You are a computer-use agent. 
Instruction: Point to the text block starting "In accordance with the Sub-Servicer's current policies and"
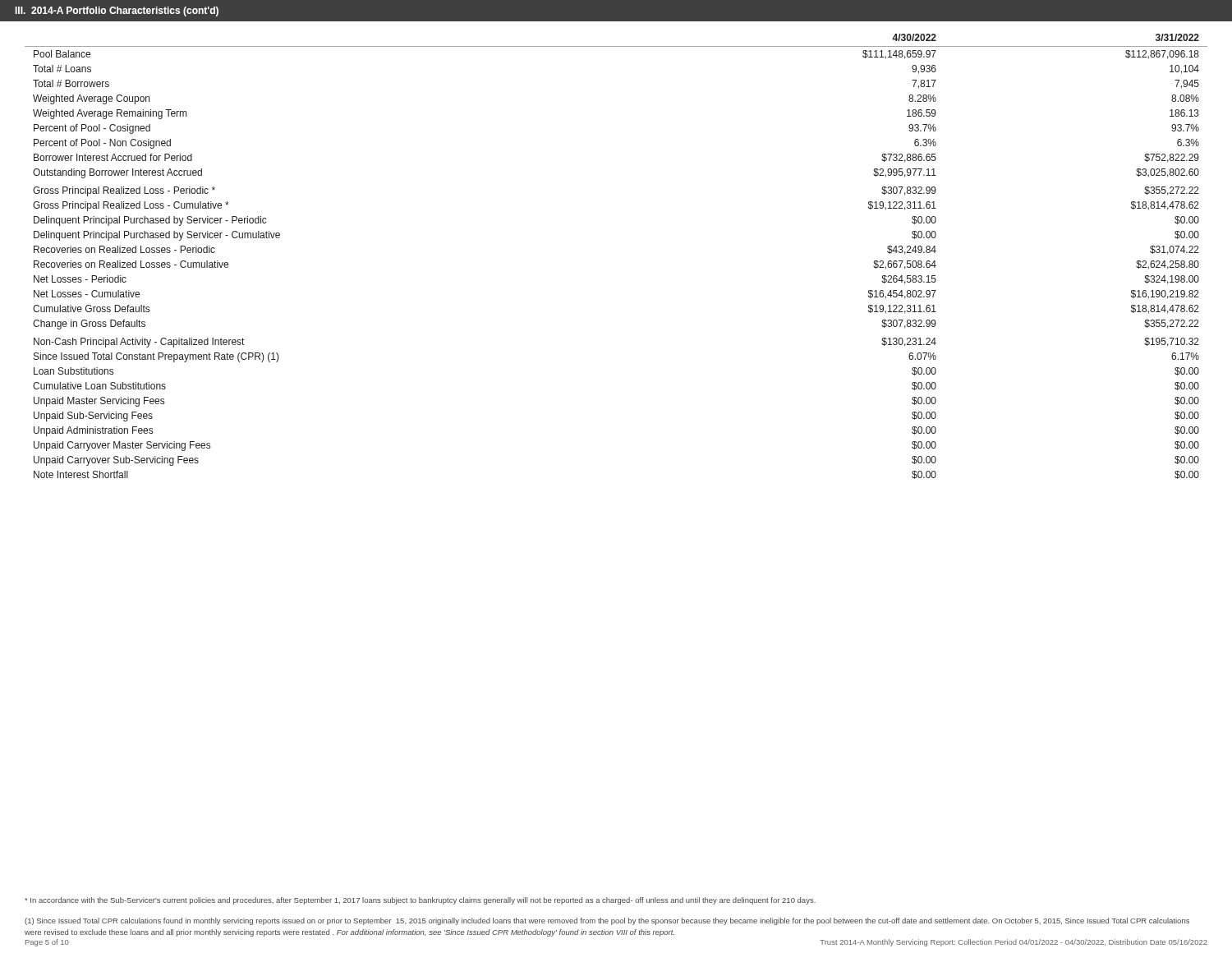420,900
